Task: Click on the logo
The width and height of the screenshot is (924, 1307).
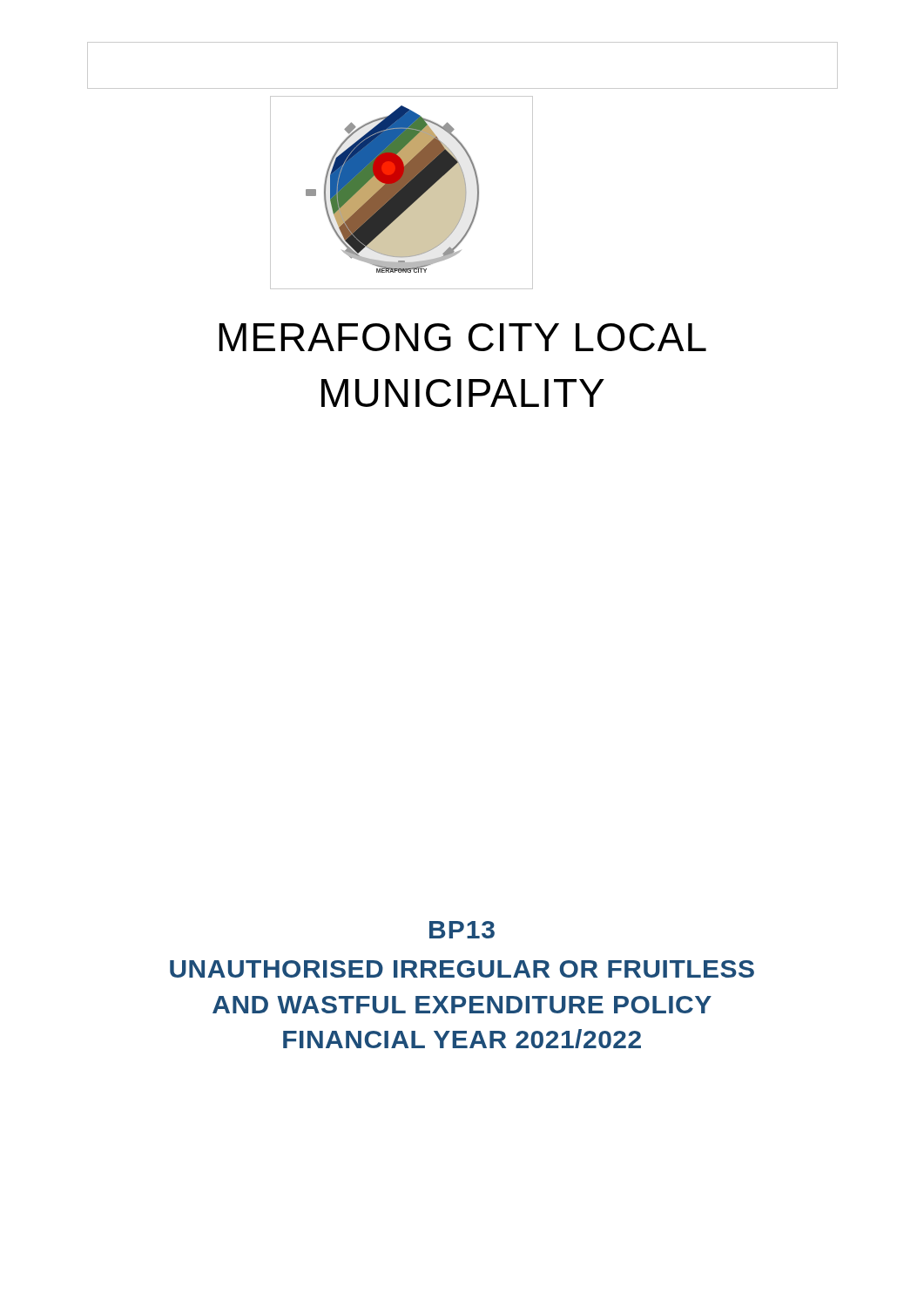Action: pos(401,193)
